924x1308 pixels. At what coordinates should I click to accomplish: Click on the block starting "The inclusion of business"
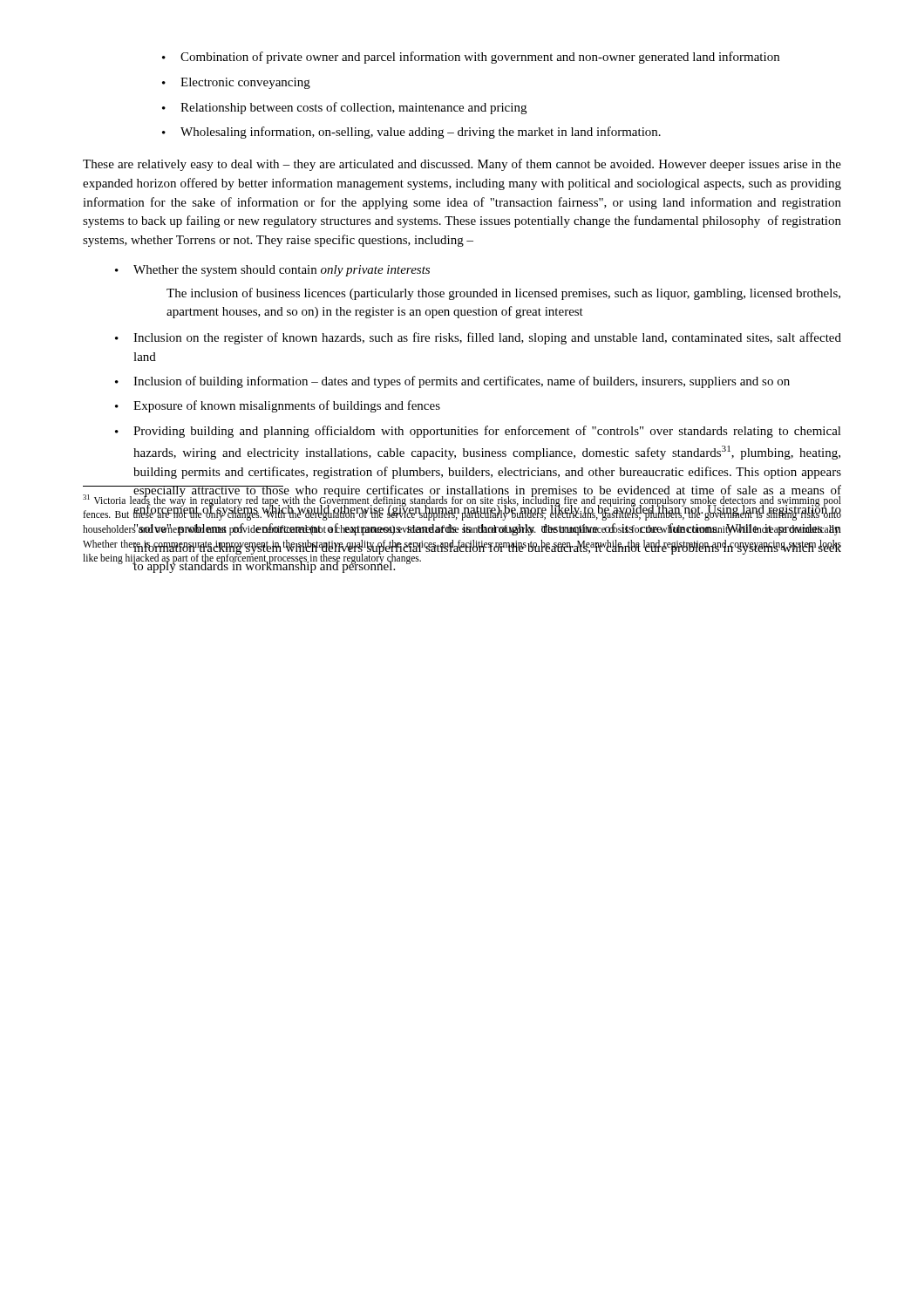(x=504, y=302)
